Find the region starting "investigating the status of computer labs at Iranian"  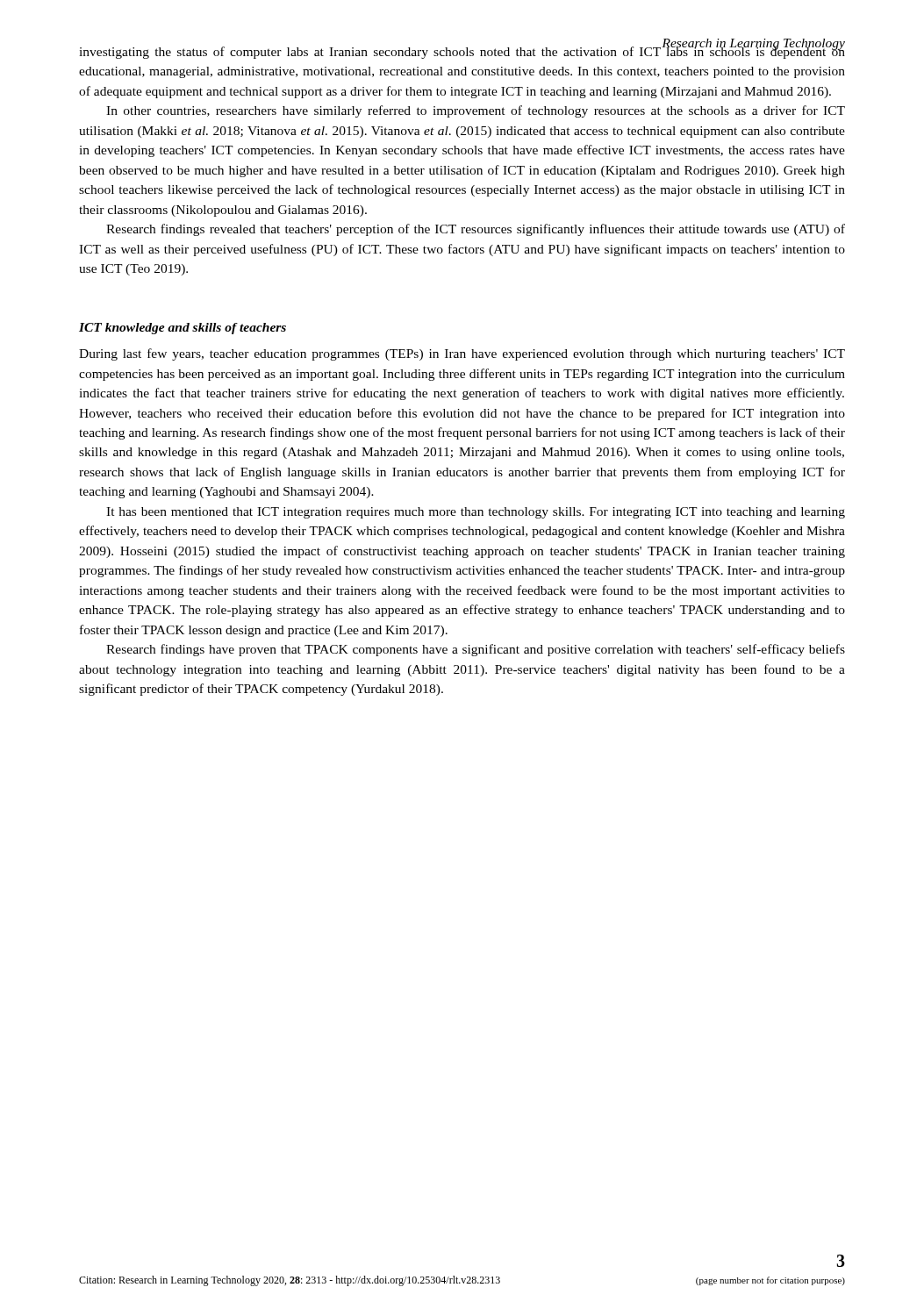462,160
